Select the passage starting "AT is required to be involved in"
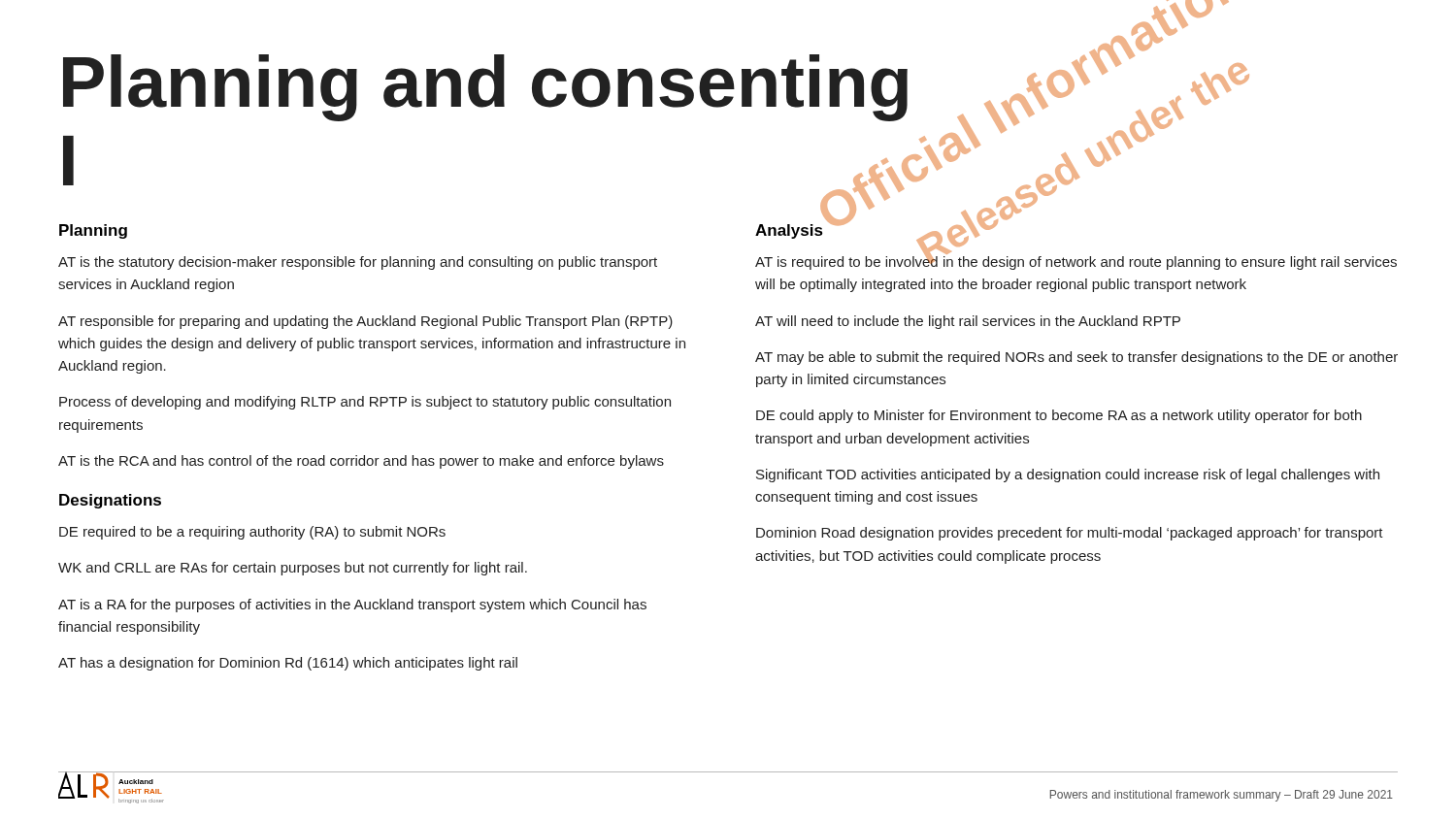This screenshot has height=819, width=1456. [1076, 273]
